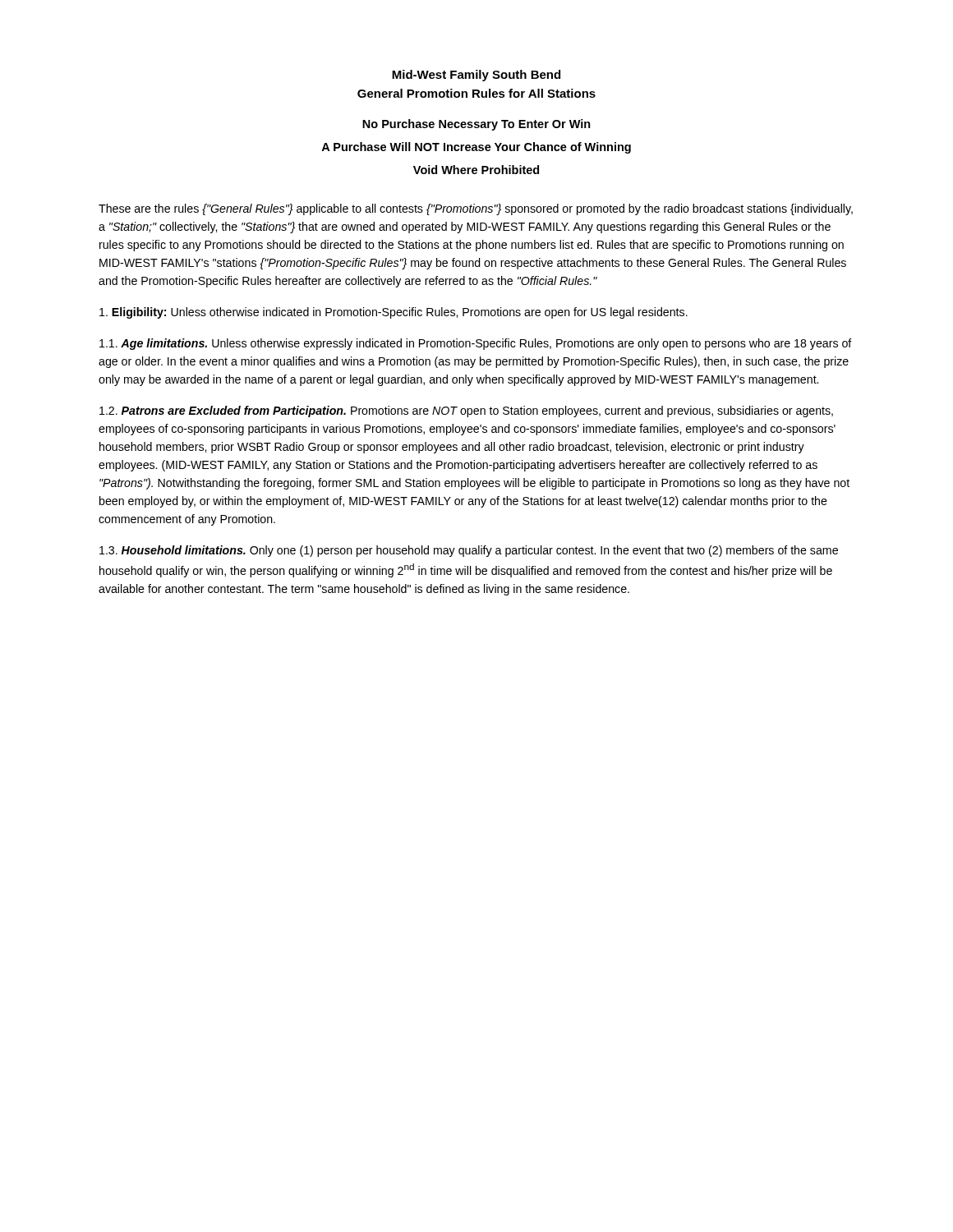Screen dimensions: 1232x953
Task: Point to the text block starting "Eligibility: Unless otherwise indicated in Promotion-Specific Rules,"
Action: (x=393, y=312)
